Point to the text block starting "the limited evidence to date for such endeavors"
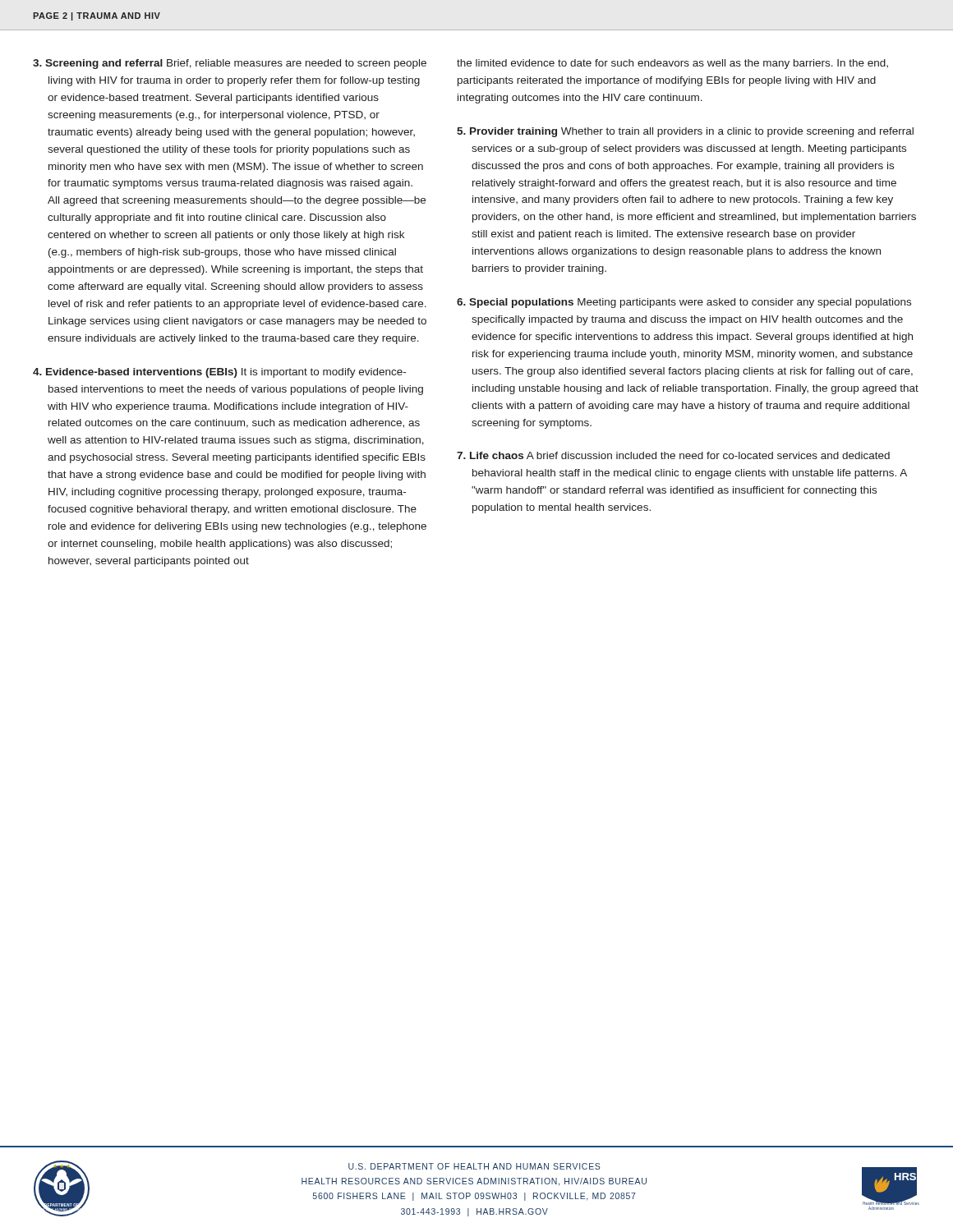The width and height of the screenshot is (953, 1232). 673,80
